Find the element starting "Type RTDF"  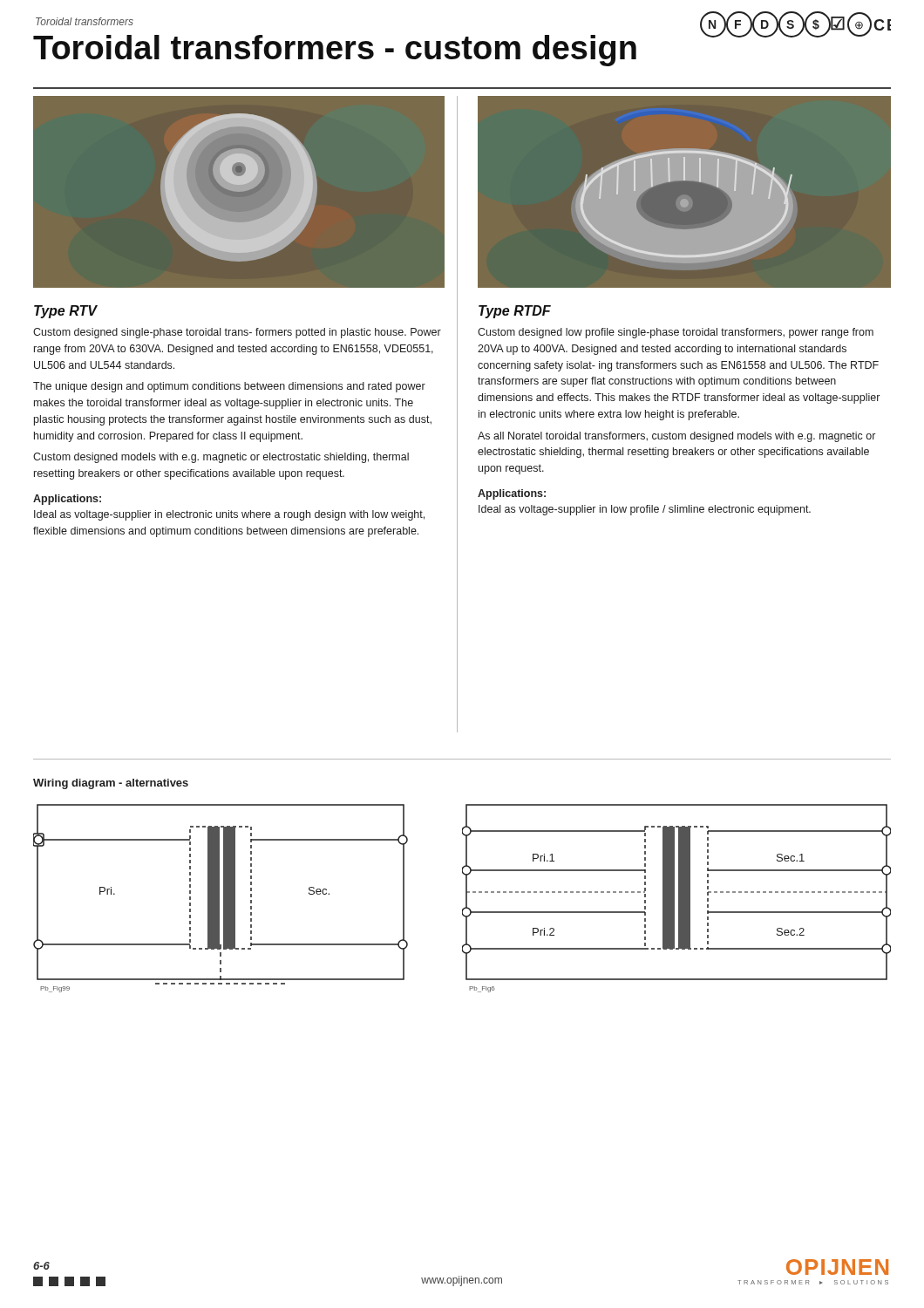514,311
